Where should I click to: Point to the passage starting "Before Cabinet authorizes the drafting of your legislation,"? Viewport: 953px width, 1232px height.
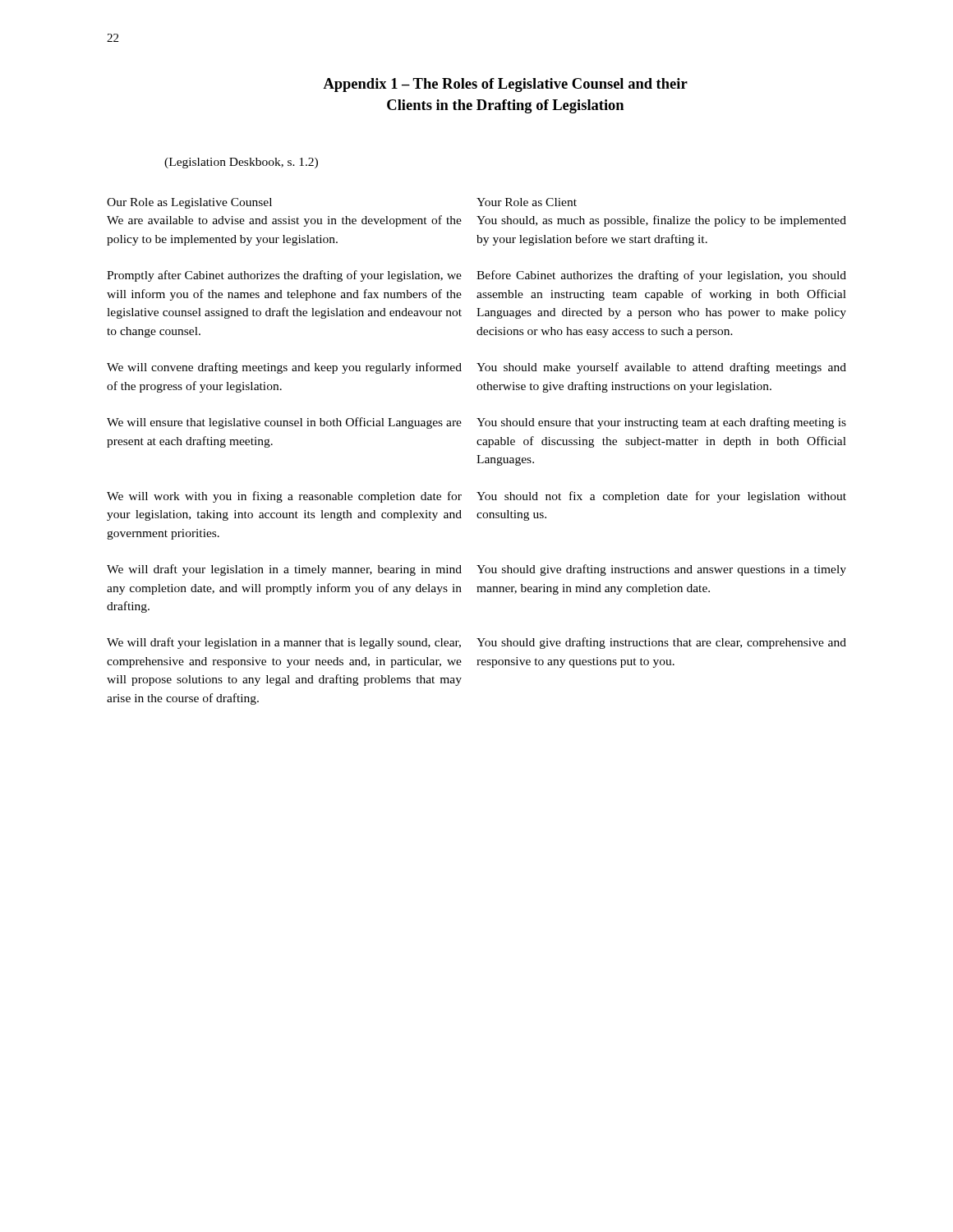click(661, 303)
